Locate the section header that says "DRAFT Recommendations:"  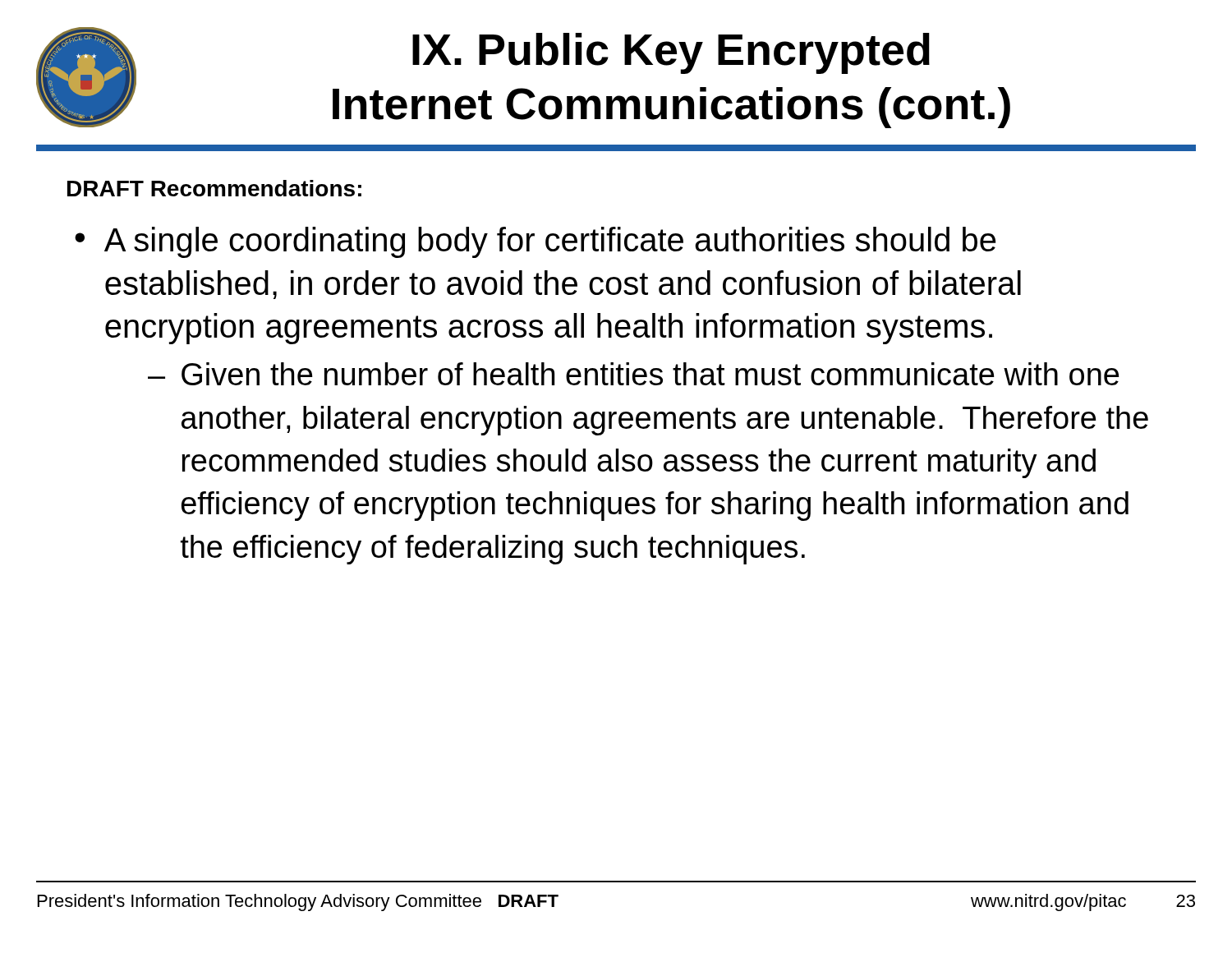point(215,188)
